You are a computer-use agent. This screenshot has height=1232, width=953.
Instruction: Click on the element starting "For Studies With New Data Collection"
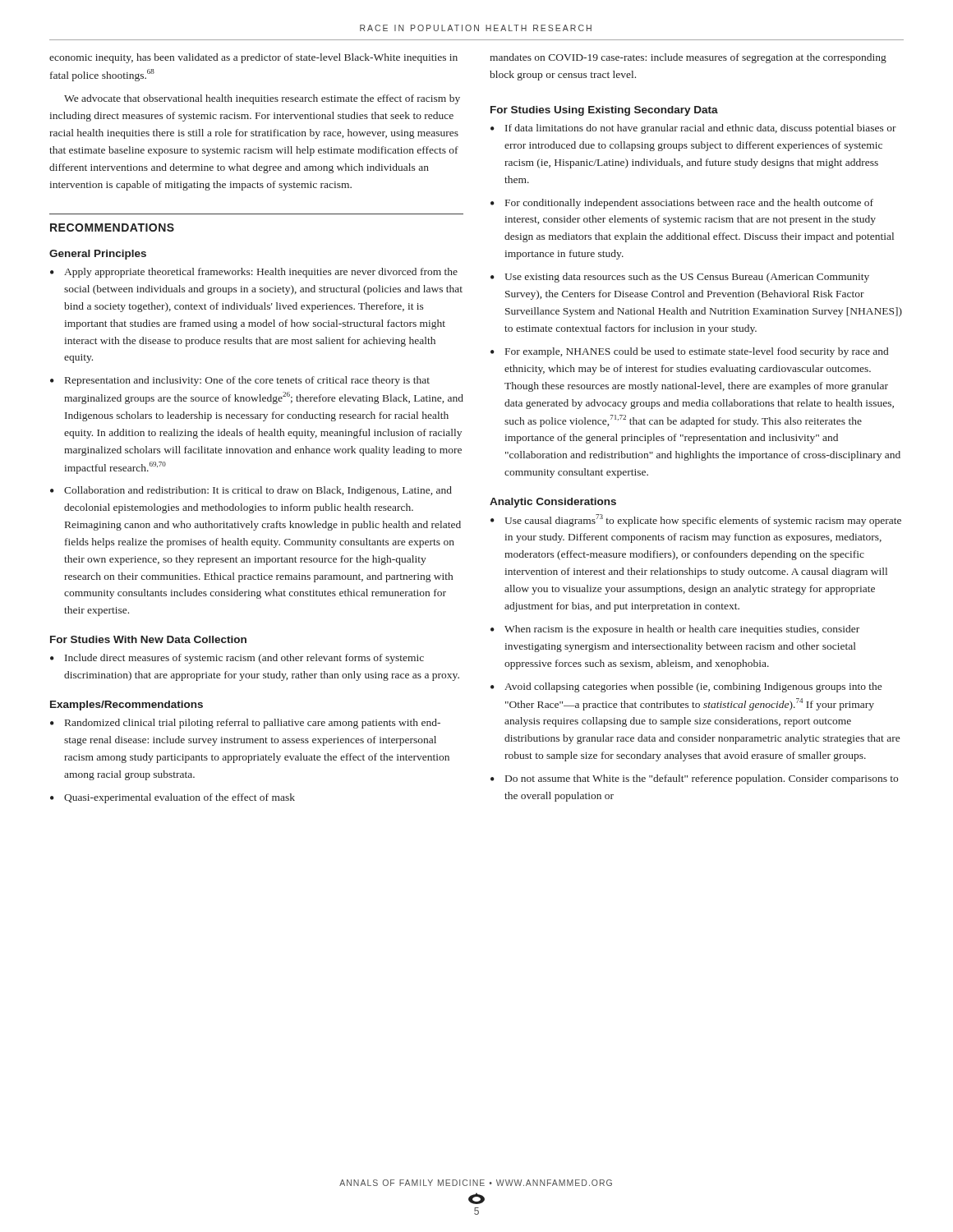148,640
